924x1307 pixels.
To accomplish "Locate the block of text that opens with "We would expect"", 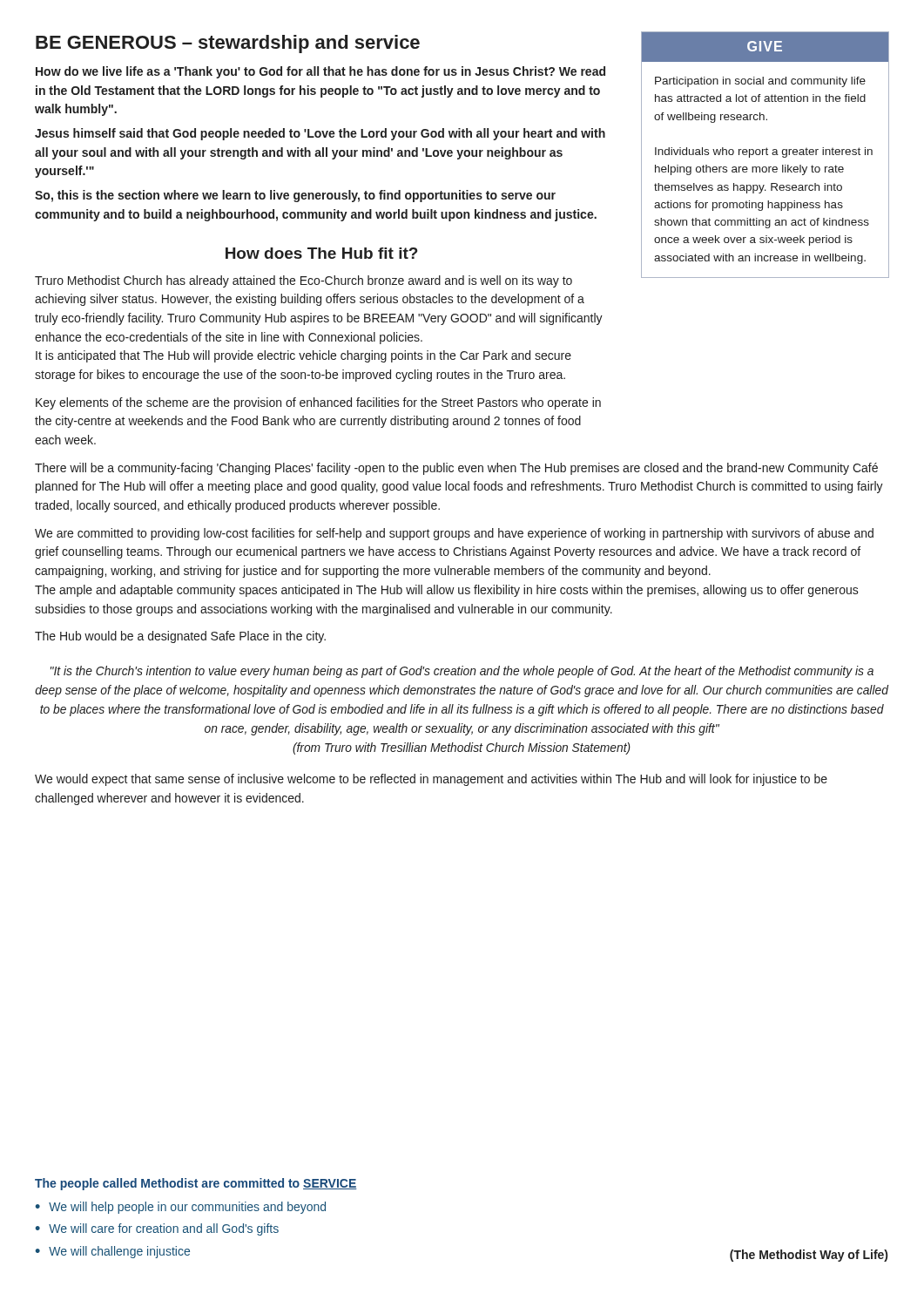I will coord(431,789).
